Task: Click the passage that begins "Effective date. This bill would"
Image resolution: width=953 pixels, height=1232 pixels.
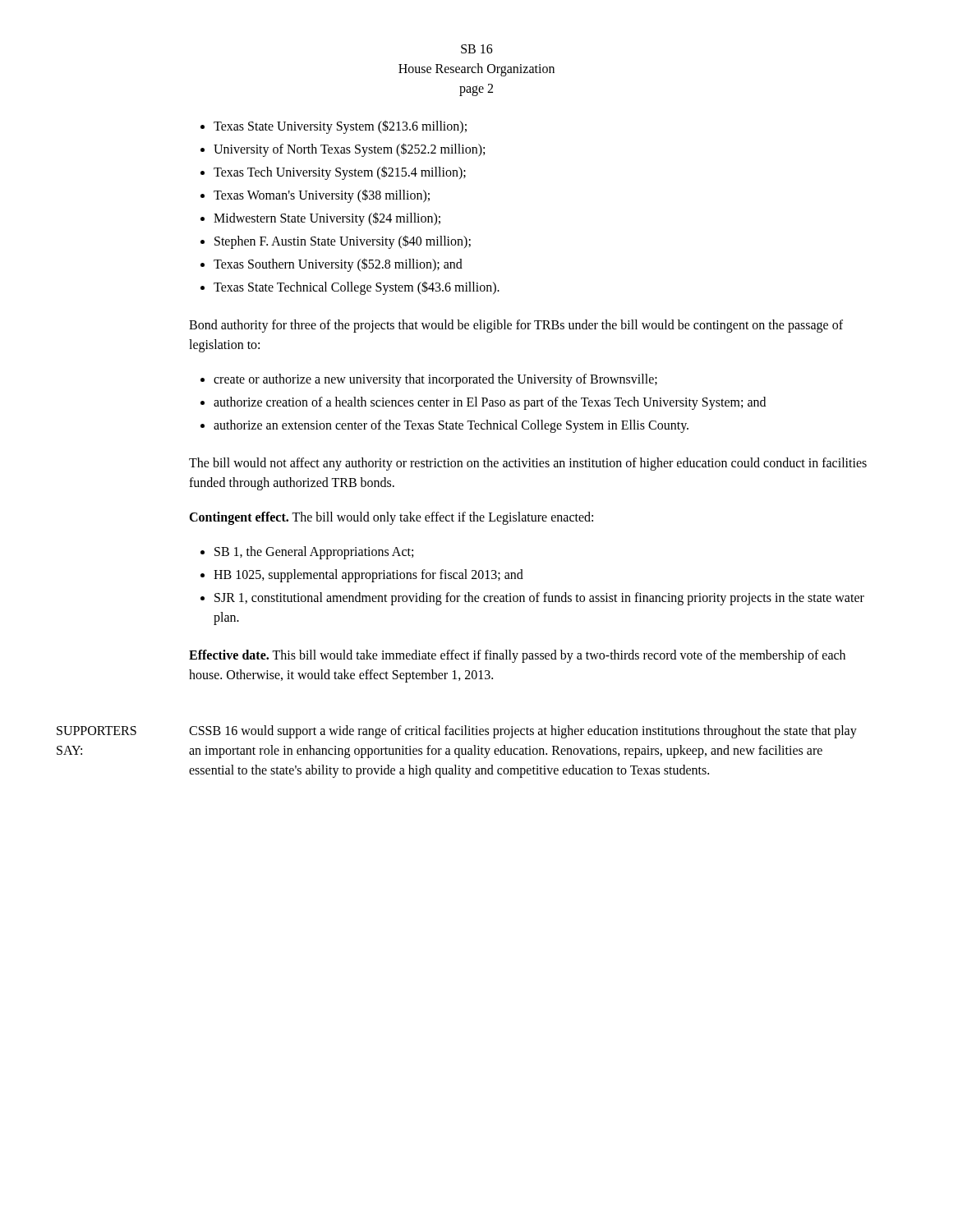Action: point(517,665)
